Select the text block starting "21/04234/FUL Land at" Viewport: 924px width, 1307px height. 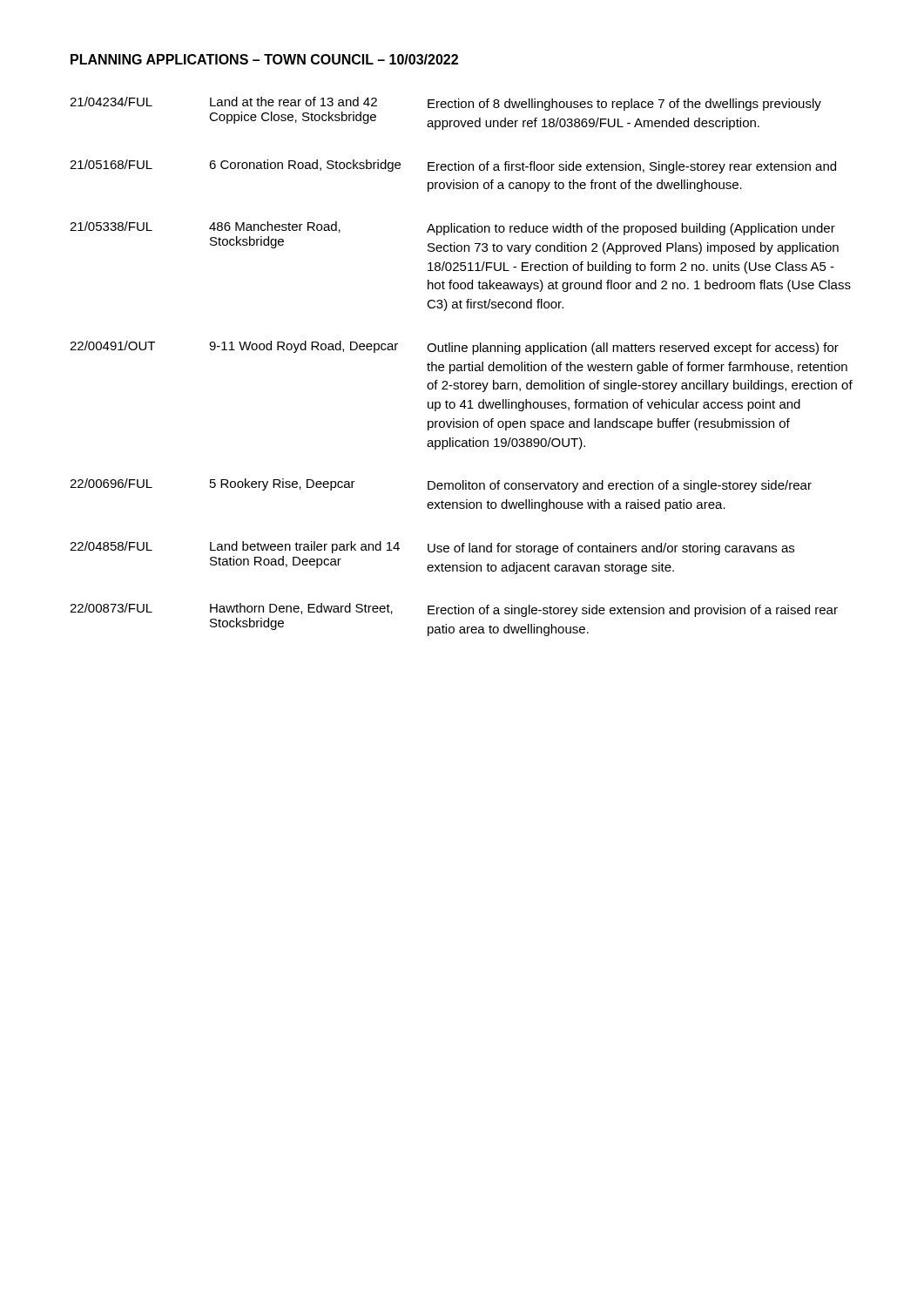[462, 113]
